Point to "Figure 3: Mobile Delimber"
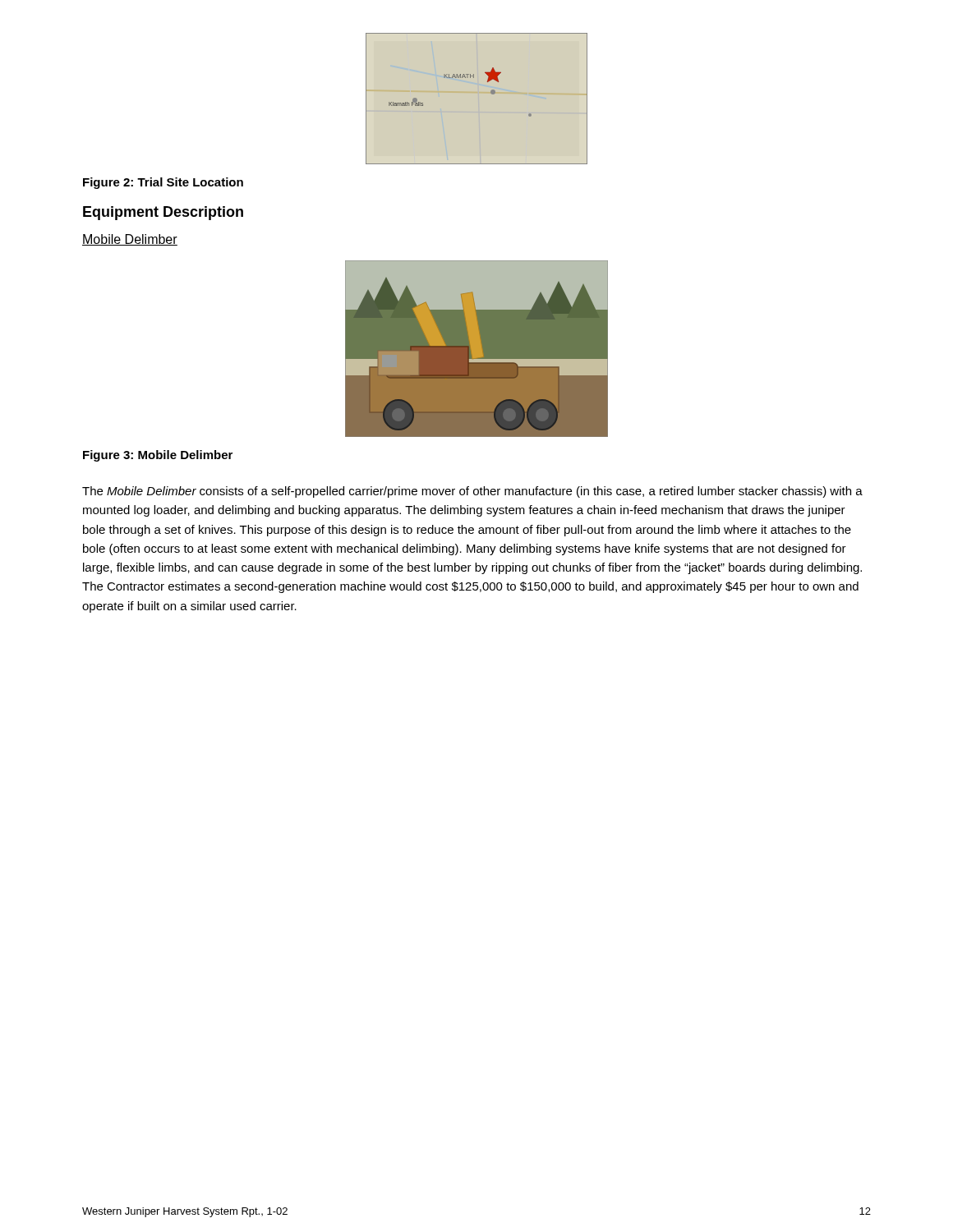The height and width of the screenshot is (1232, 953). click(x=157, y=455)
